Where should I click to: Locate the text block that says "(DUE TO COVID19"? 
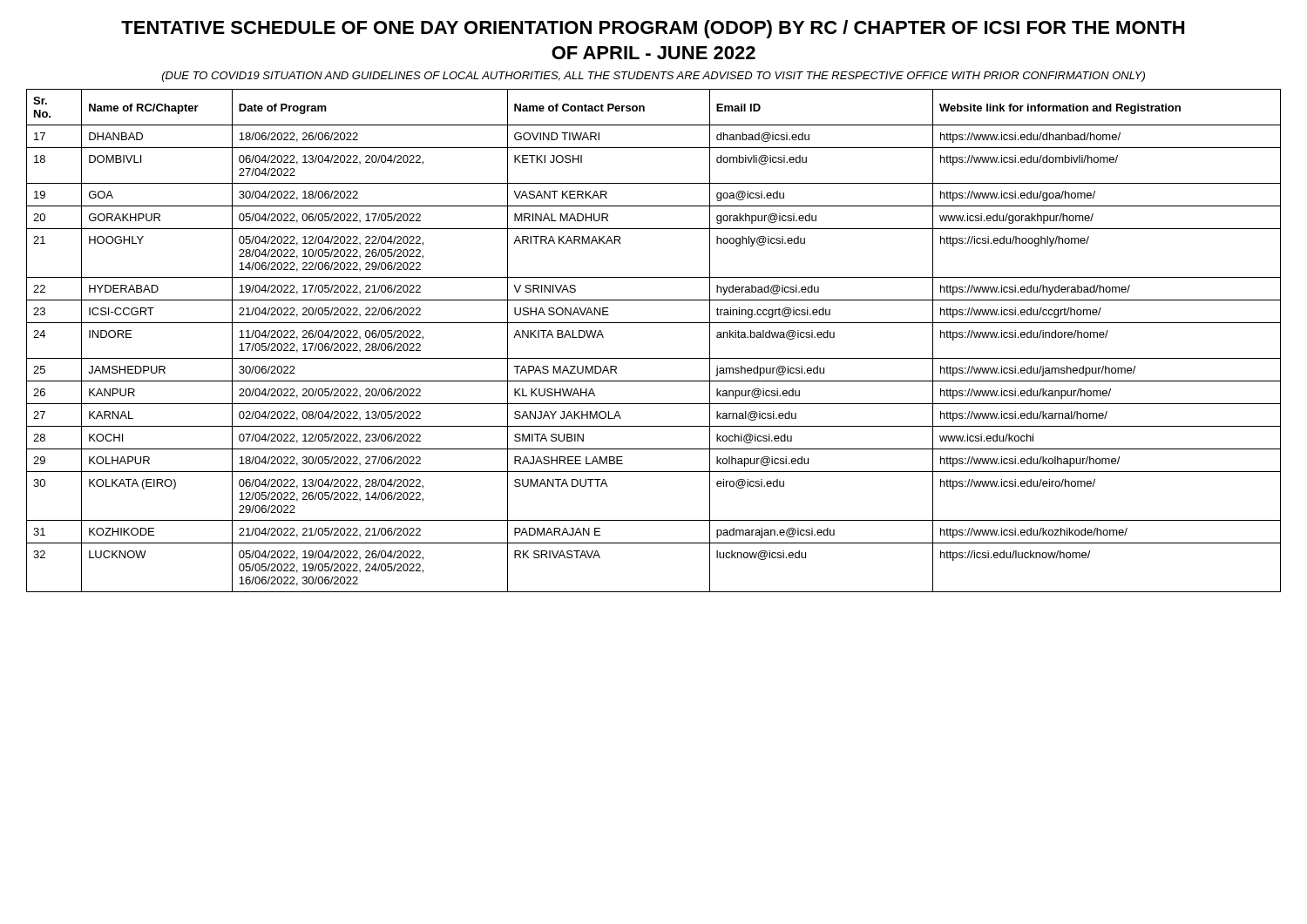tap(654, 75)
